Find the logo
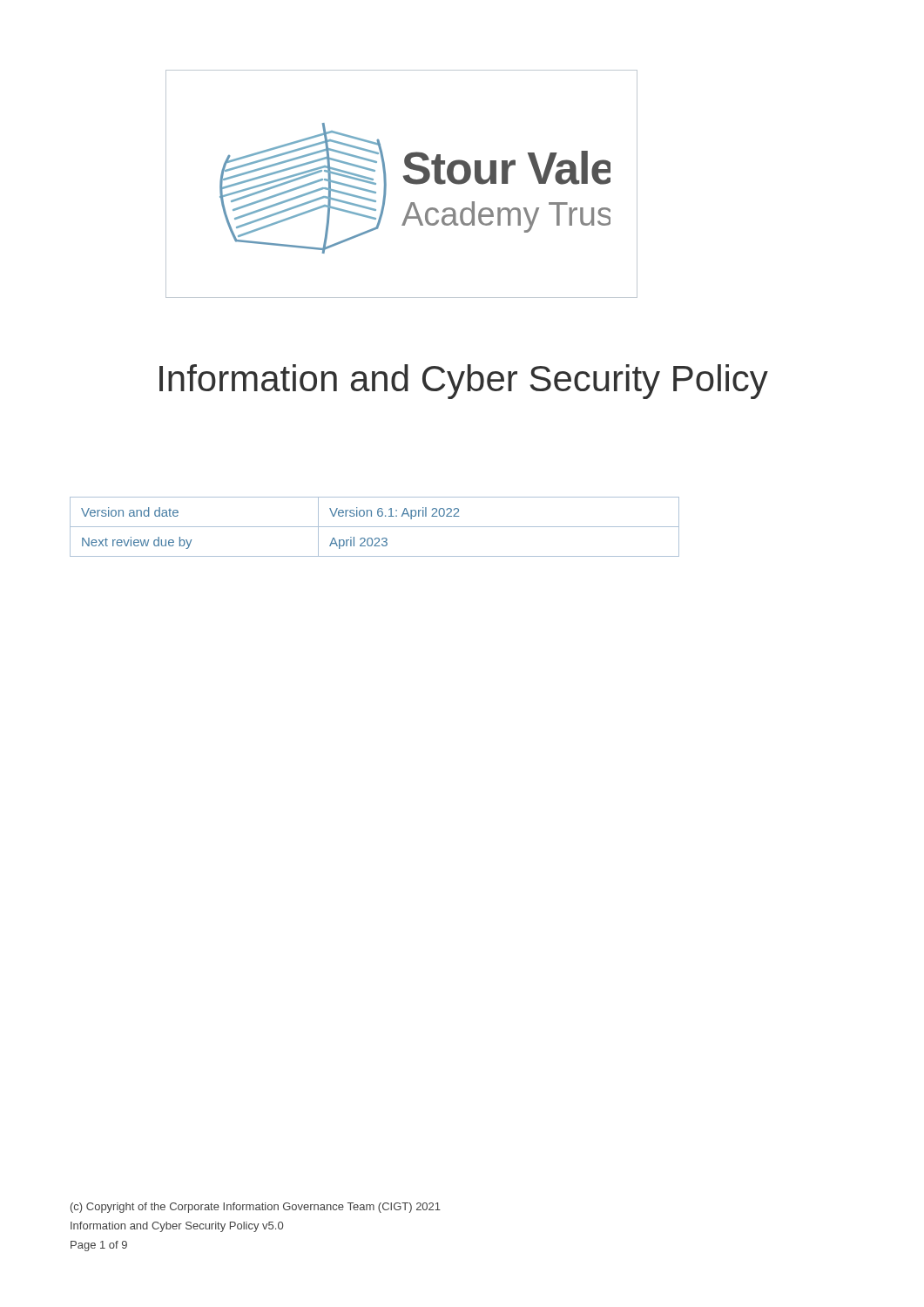Screen dimensions: 1307x924 (x=401, y=183)
